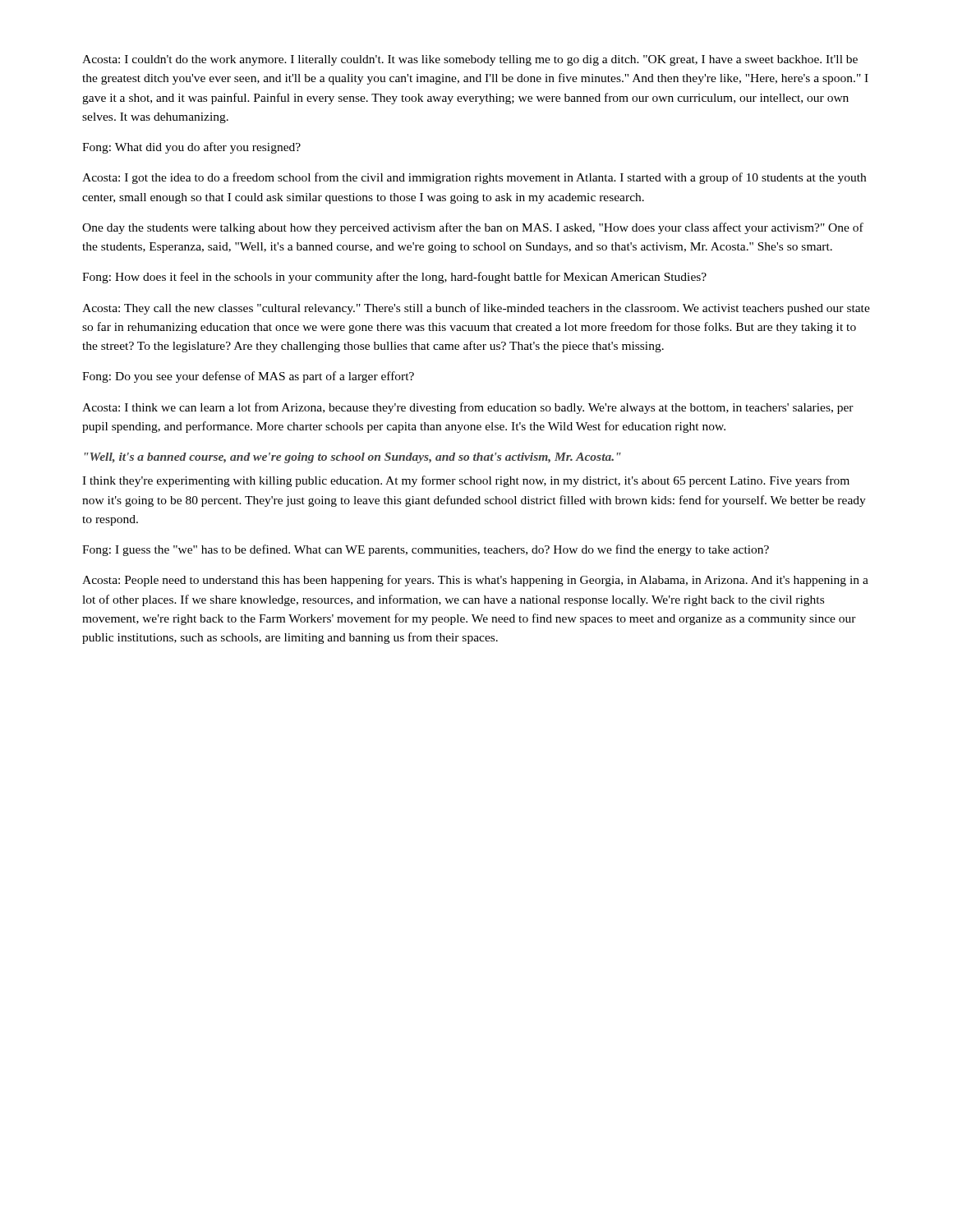Locate the block starting "Acosta: I think we"
This screenshot has width=953, height=1232.
click(468, 416)
